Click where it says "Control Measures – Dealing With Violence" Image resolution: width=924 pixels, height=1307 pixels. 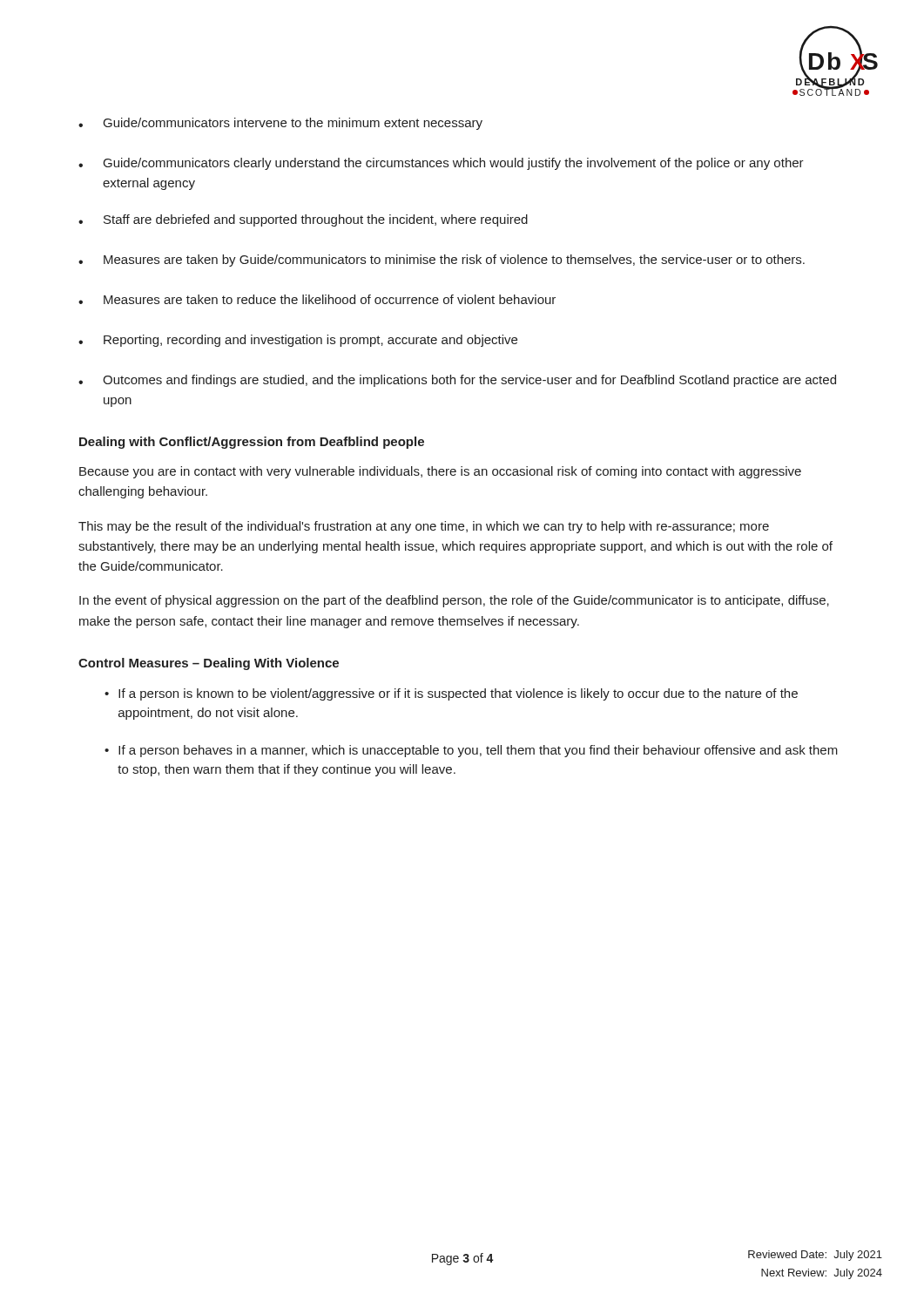tap(209, 662)
